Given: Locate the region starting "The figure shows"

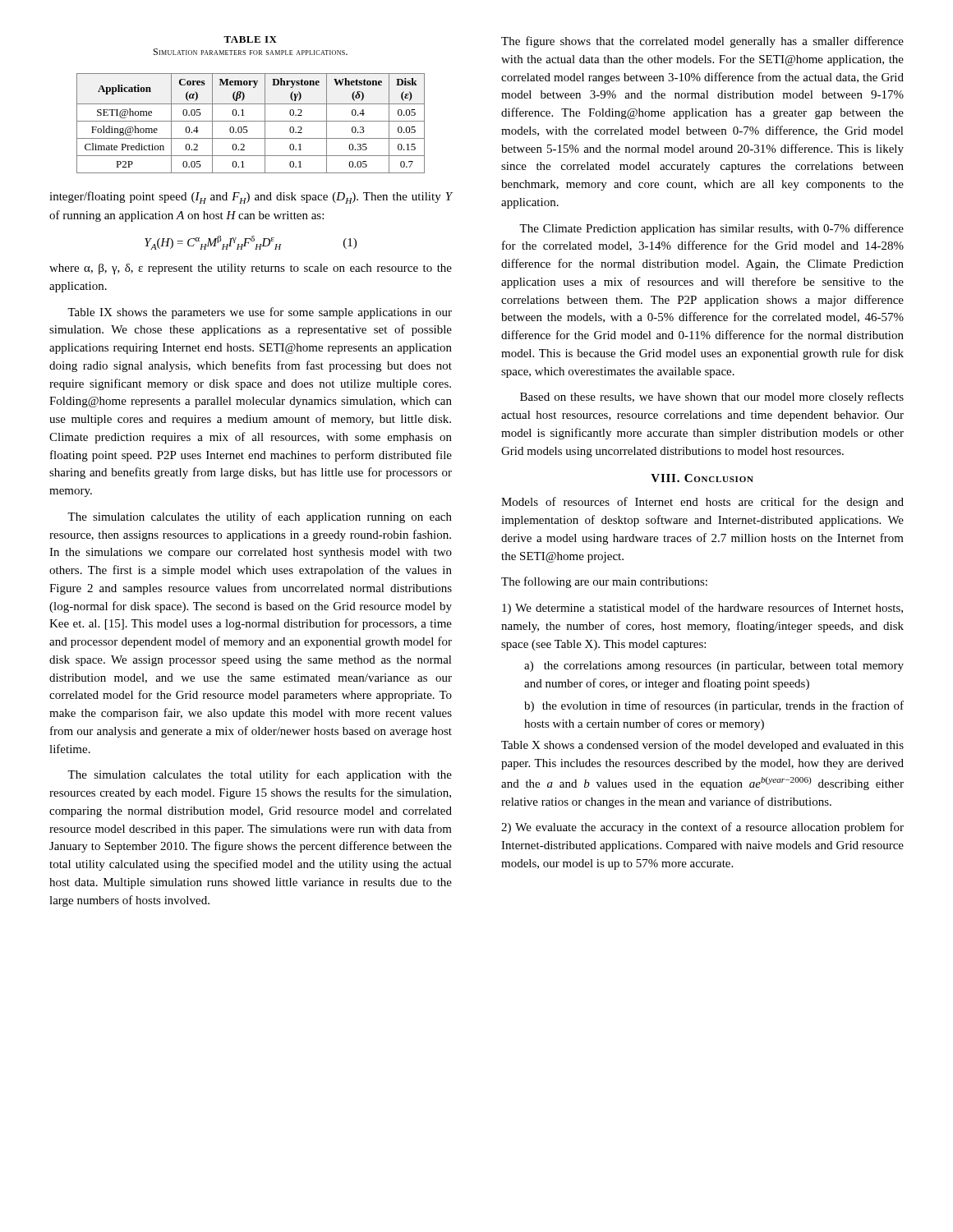Looking at the screenshot, I should [x=702, y=122].
